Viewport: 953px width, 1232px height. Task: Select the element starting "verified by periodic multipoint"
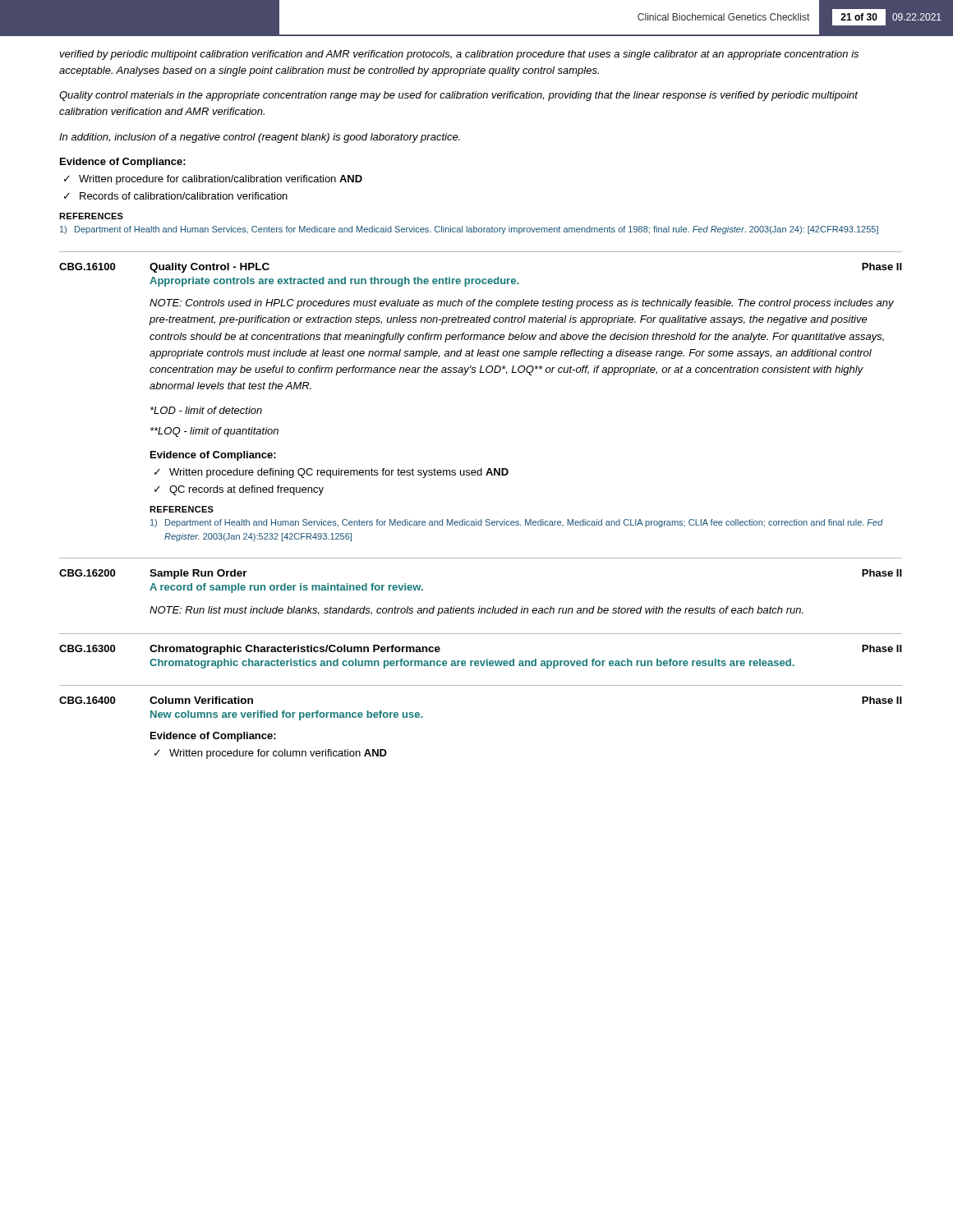click(459, 62)
